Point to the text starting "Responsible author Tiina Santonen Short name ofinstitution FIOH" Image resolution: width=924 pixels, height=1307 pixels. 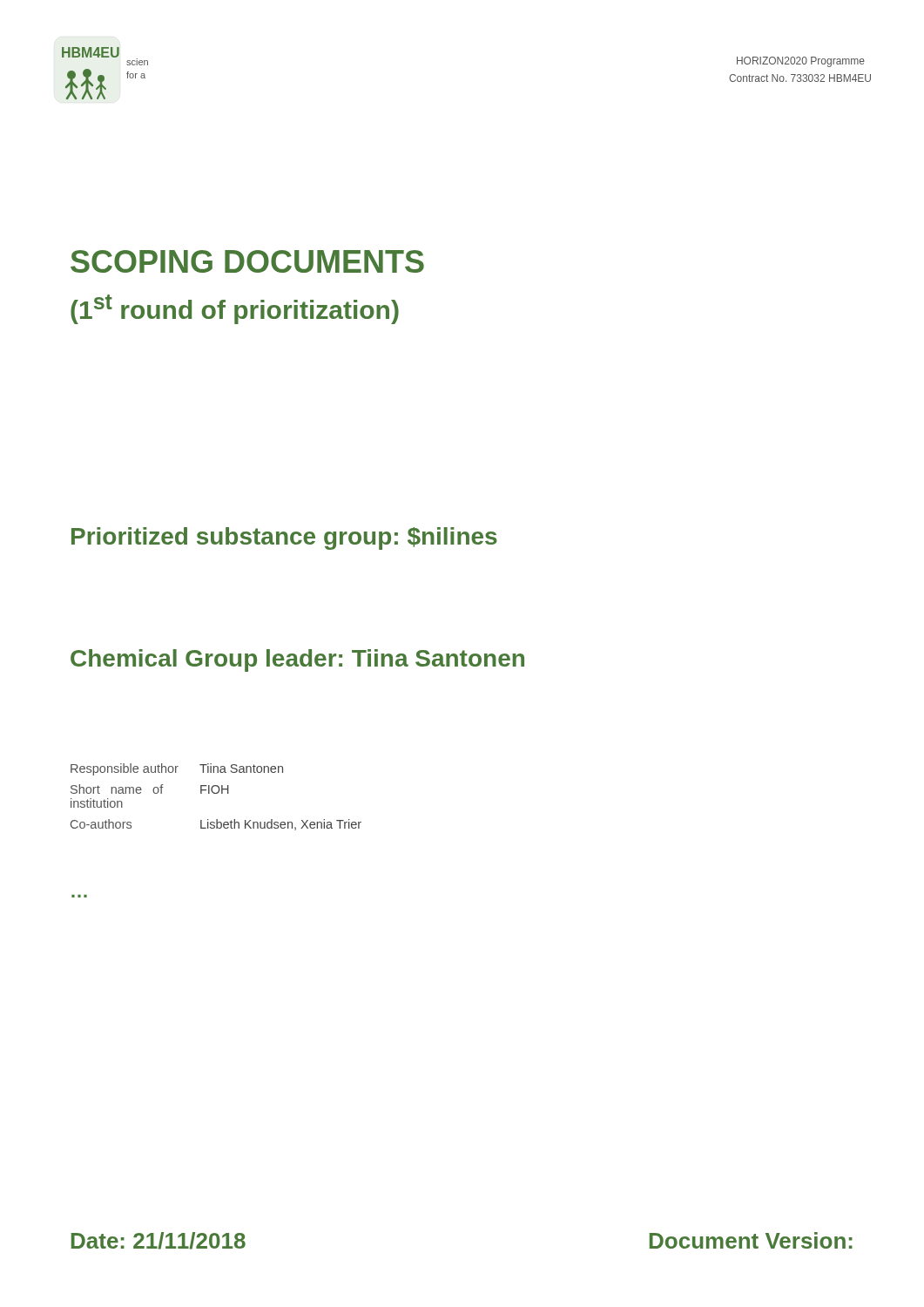(219, 796)
